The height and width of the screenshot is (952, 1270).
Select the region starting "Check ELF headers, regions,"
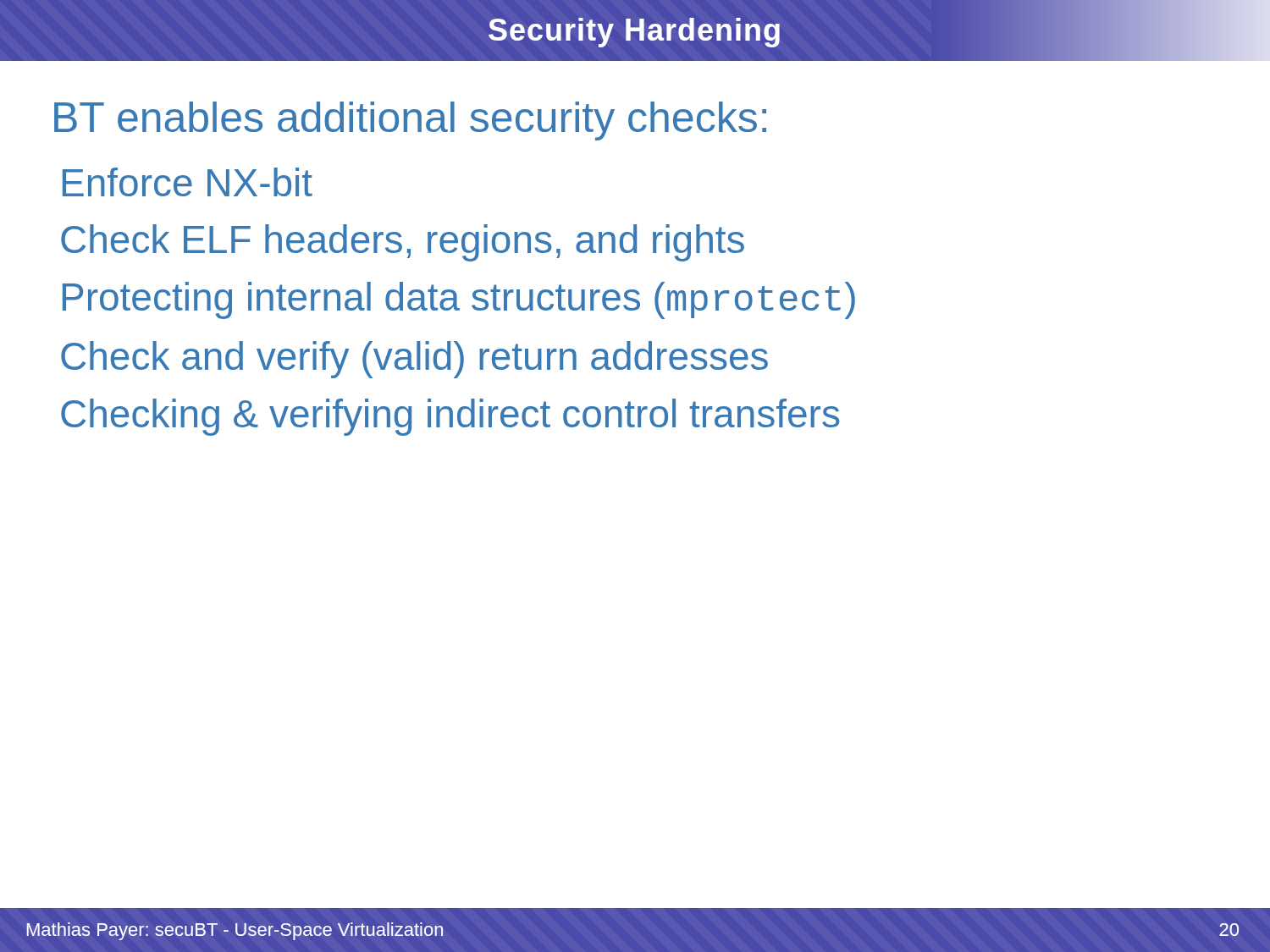pos(402,240)
